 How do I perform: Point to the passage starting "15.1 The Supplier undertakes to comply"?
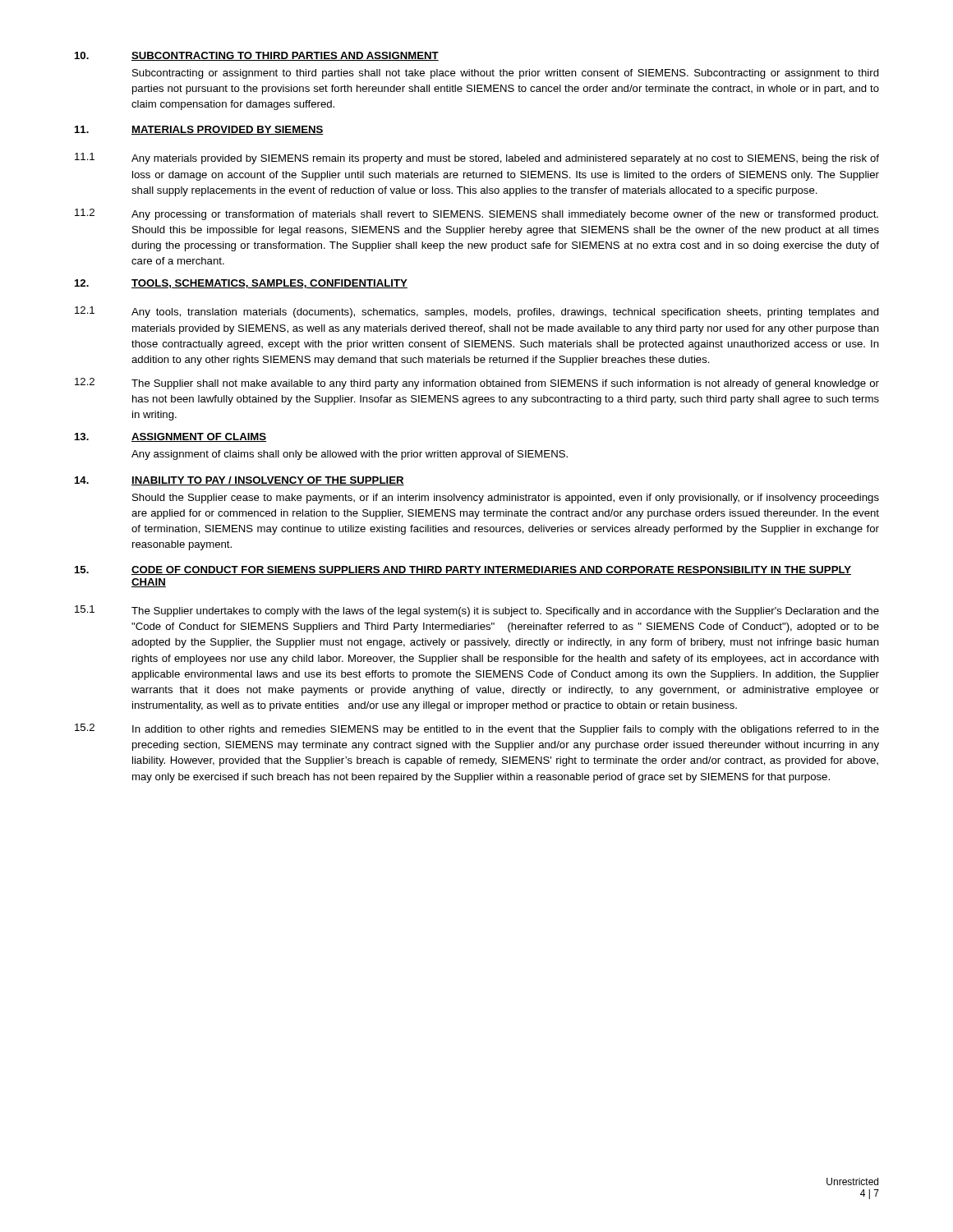point(476,658)
